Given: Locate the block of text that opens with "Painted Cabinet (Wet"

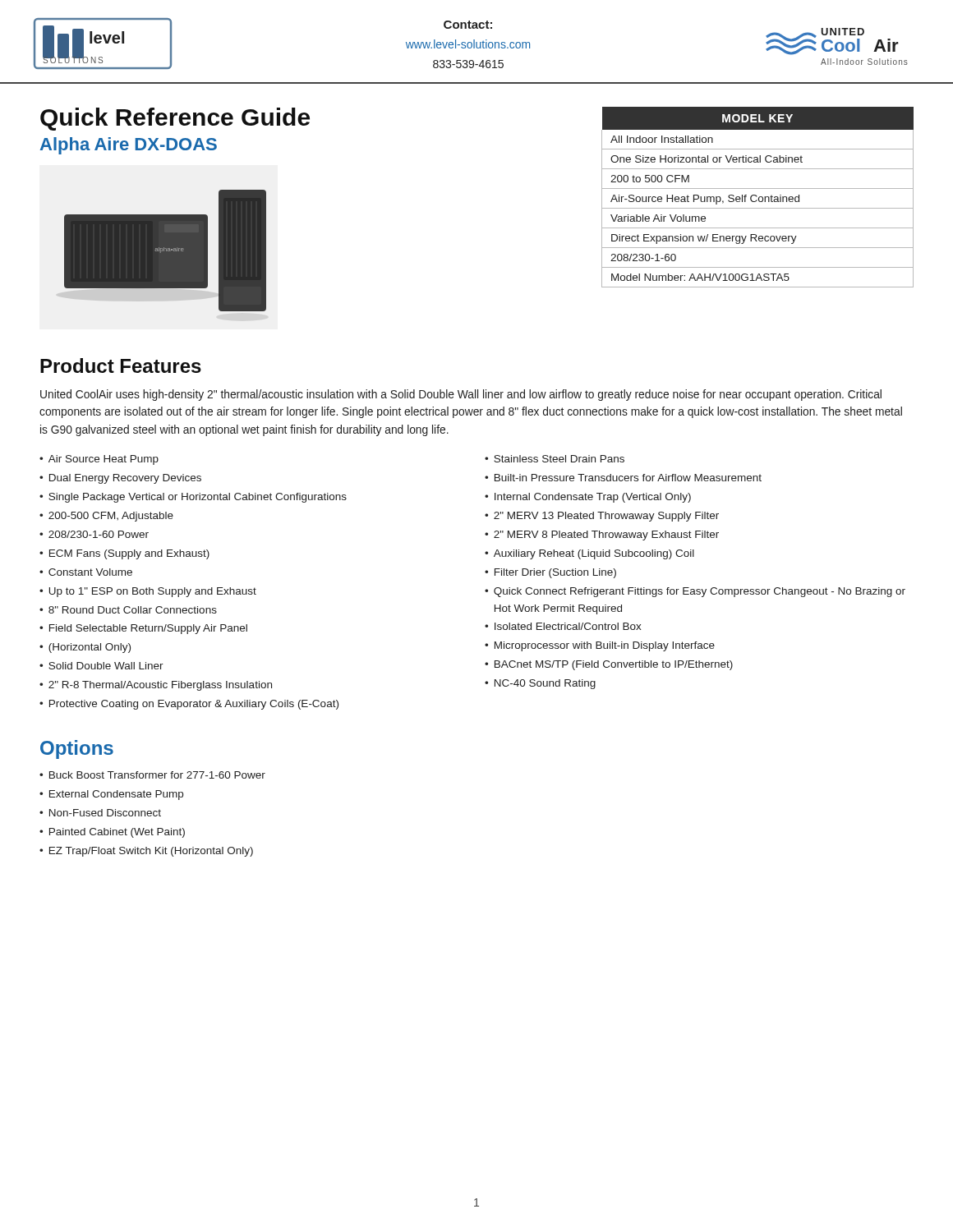Looking at the screenshot, I should 117,833.
